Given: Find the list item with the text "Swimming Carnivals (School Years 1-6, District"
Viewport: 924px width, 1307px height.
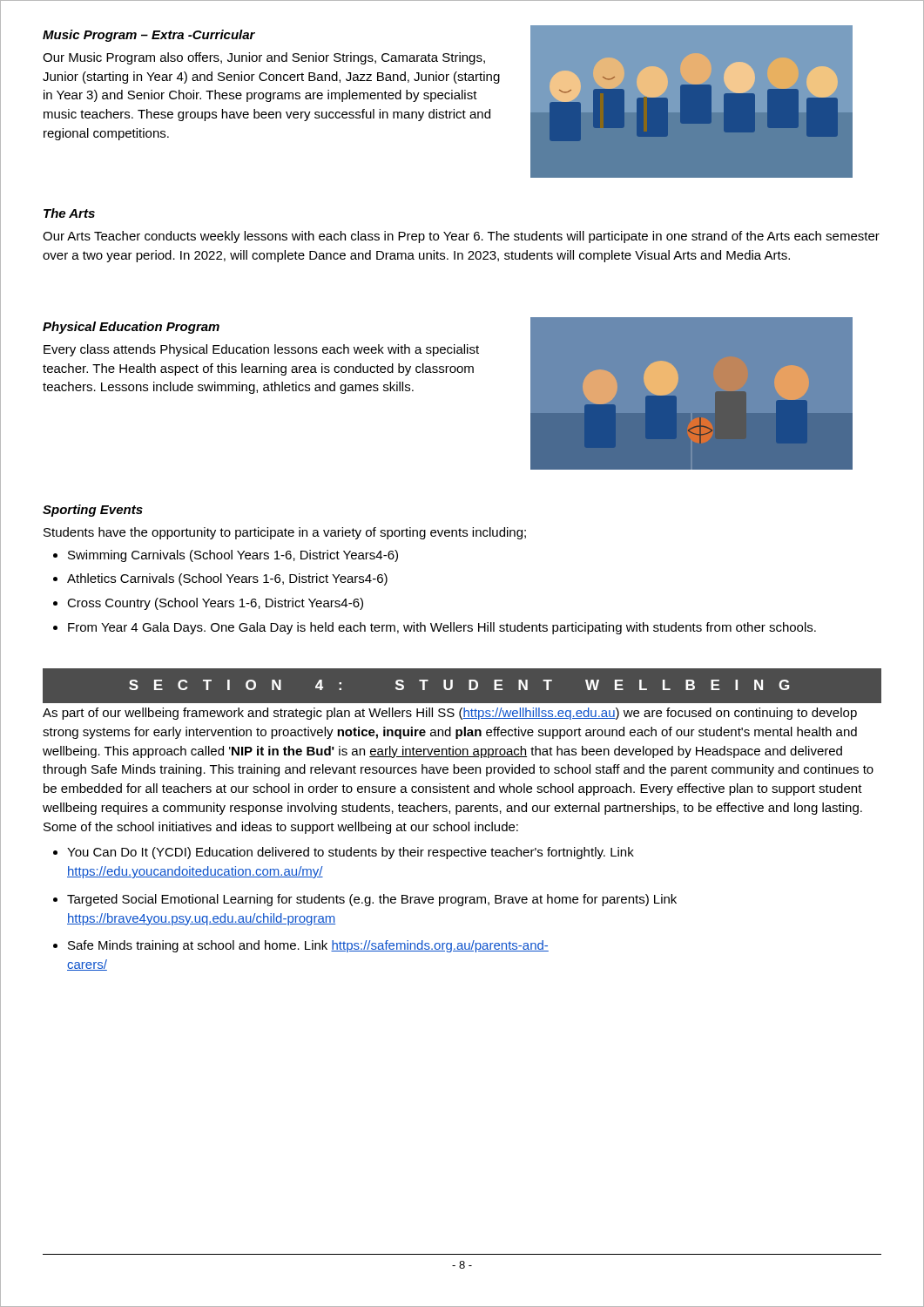Looking at the screenshot, I should coord(233,554).
